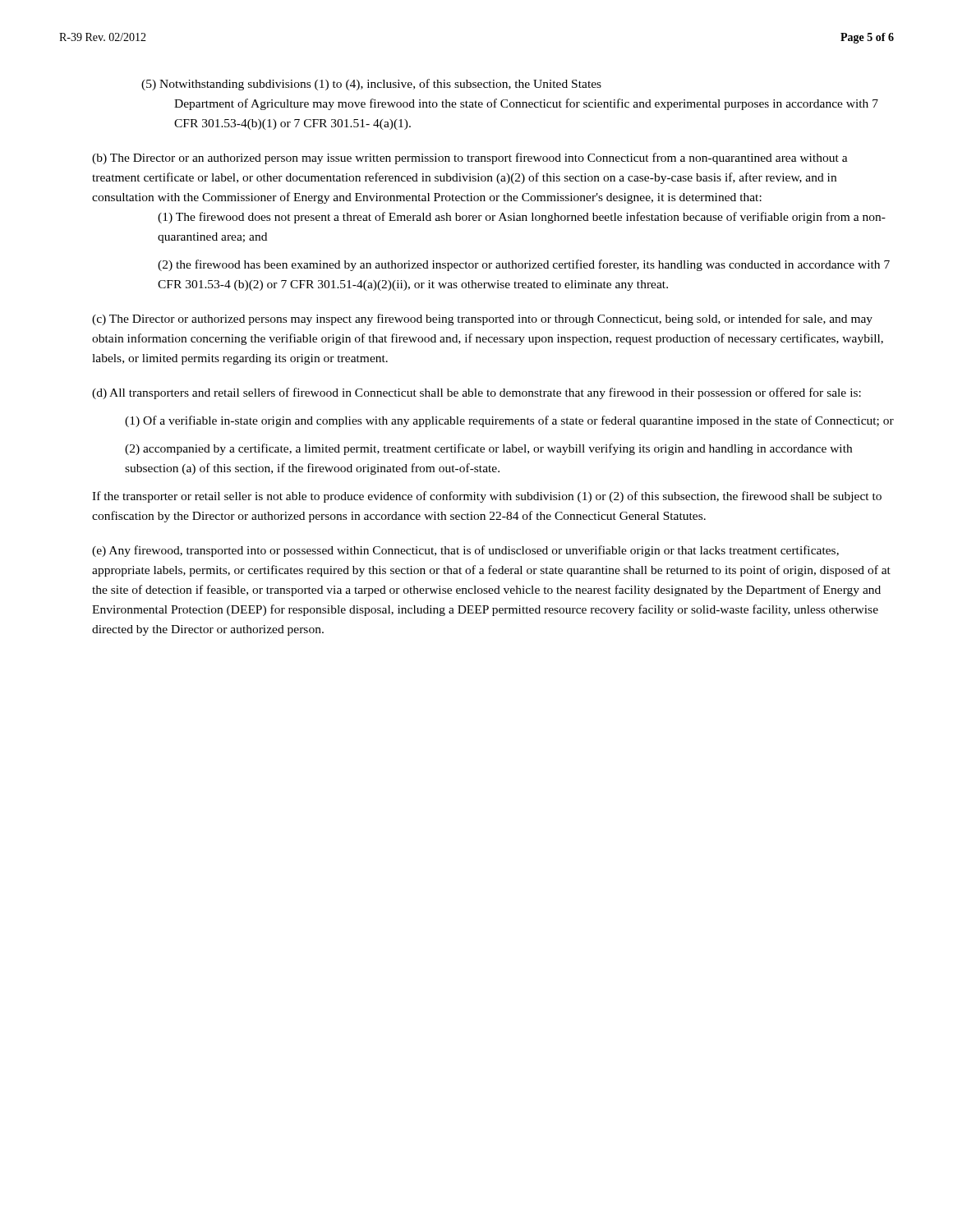The width and height of the screenshot is (953, 1232).
Task: Locate the element starting "(2) accompanied by a certificate, a limited permit,"
Action: pos(489,458)
